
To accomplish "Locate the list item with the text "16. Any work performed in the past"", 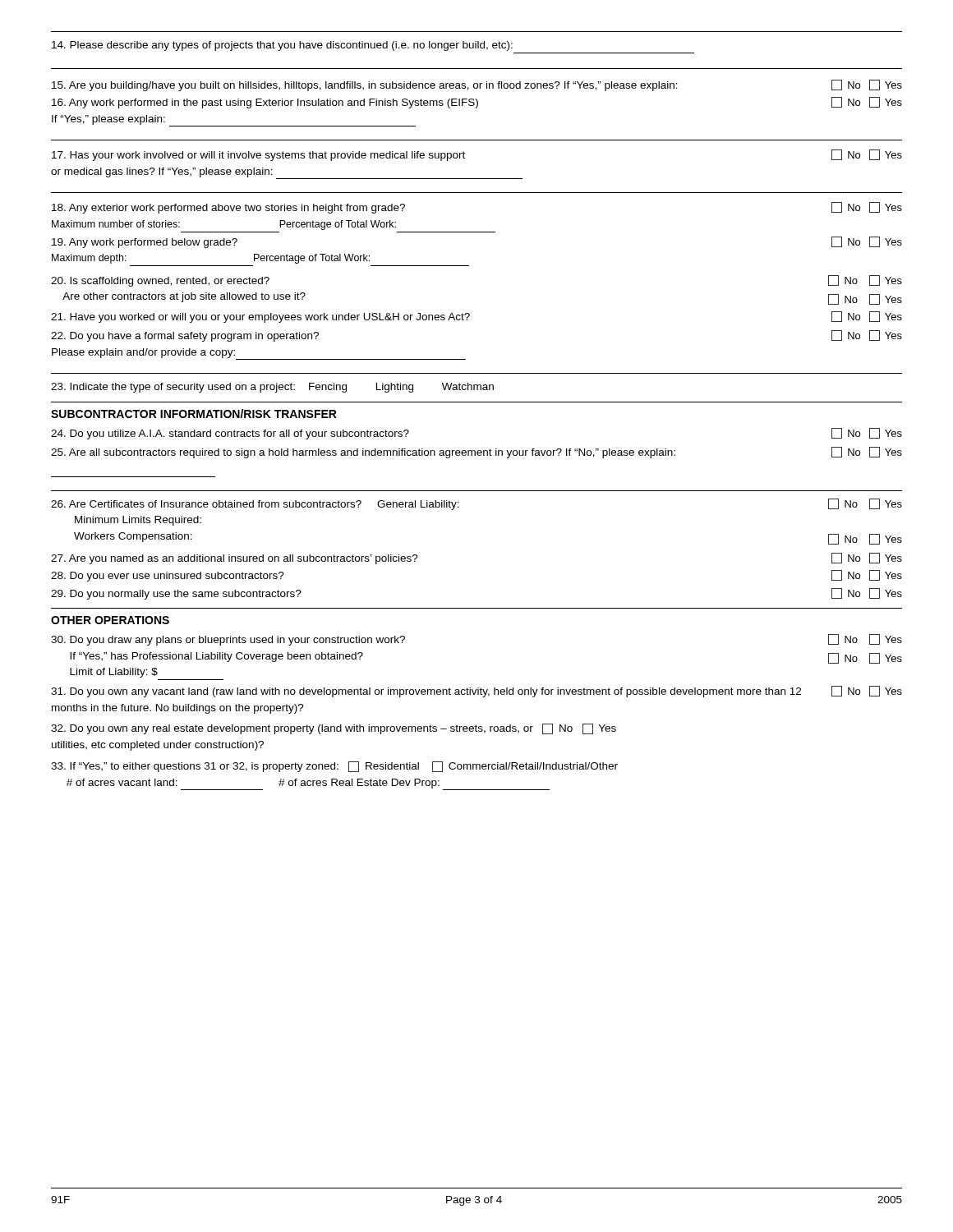I will click(476, 111).
